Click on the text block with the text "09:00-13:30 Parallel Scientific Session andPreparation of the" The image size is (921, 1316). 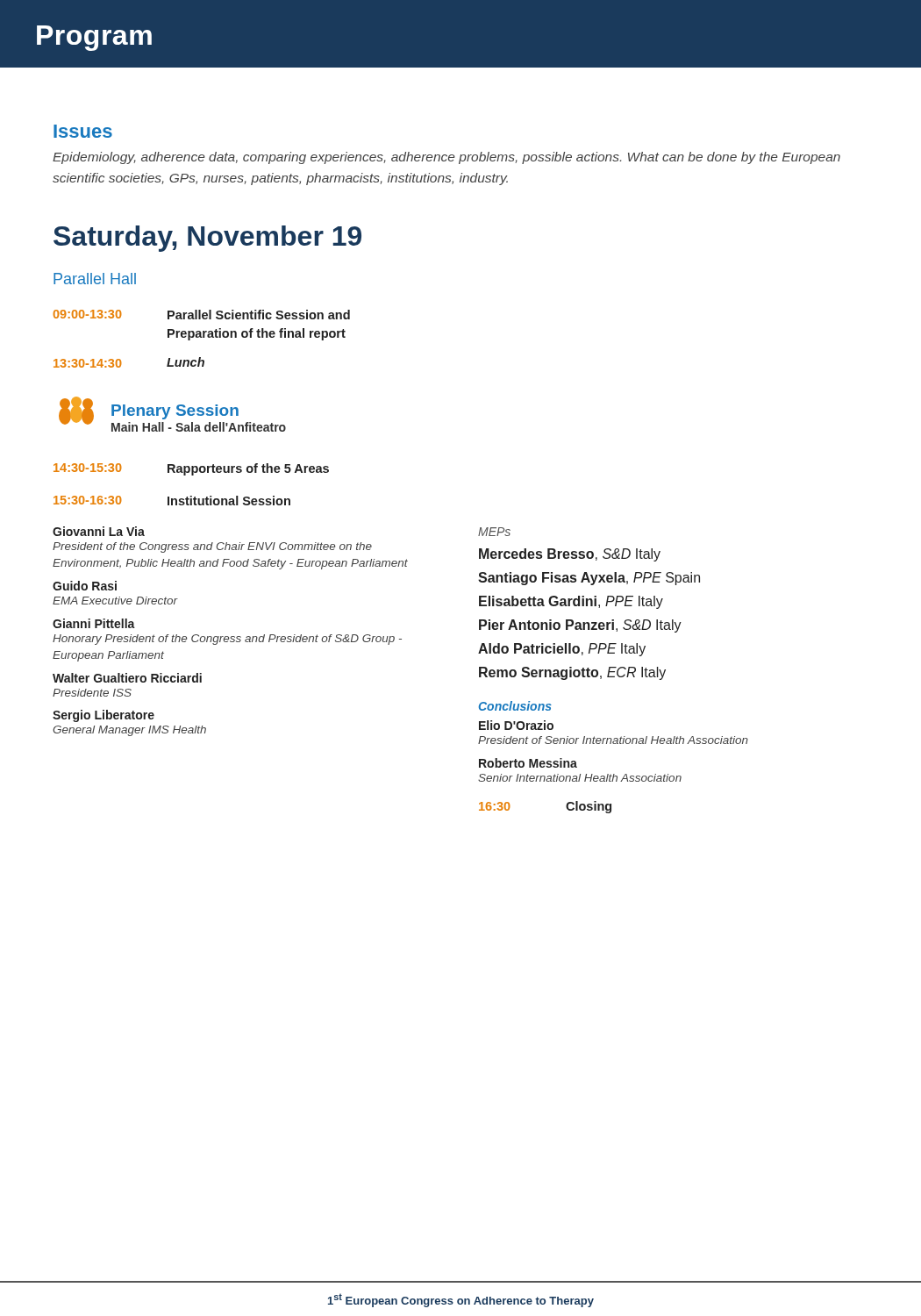[202, 325]
